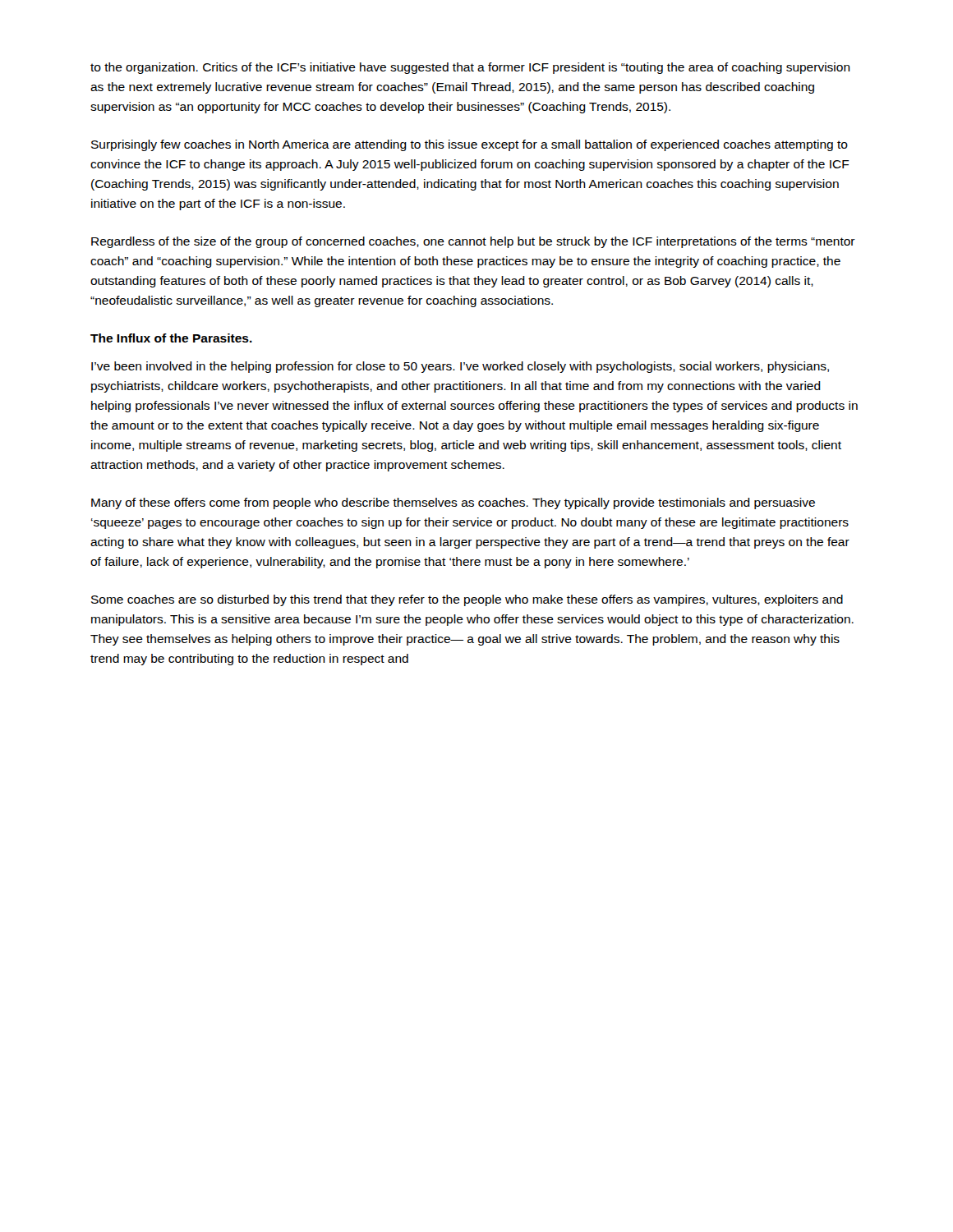Find the text block with the text "I’ve been involved in the helping profession for"

[x=474, y=415]
